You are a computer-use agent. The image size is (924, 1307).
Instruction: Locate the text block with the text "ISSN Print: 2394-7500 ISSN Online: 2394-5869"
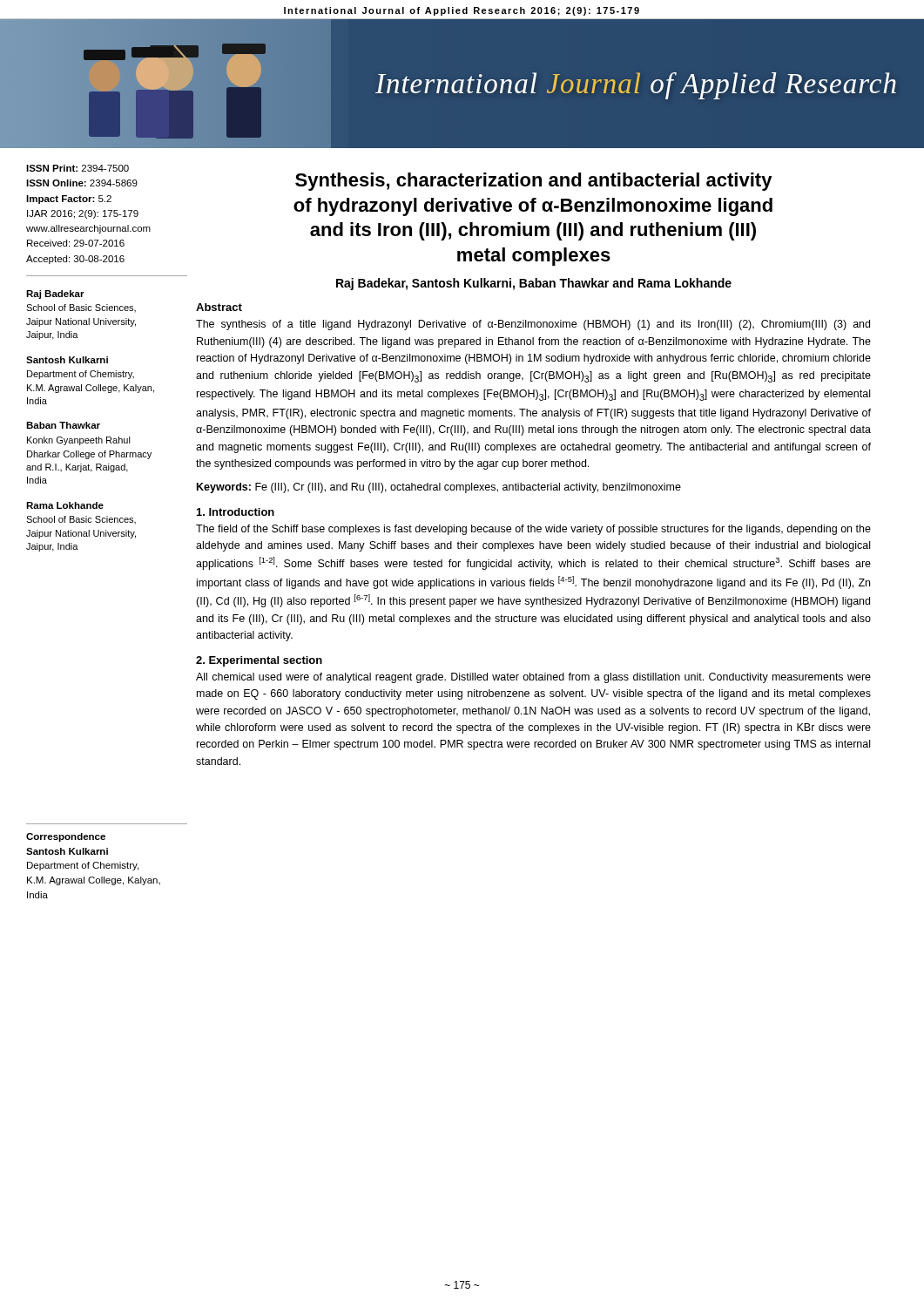click(x=88, y=213)
